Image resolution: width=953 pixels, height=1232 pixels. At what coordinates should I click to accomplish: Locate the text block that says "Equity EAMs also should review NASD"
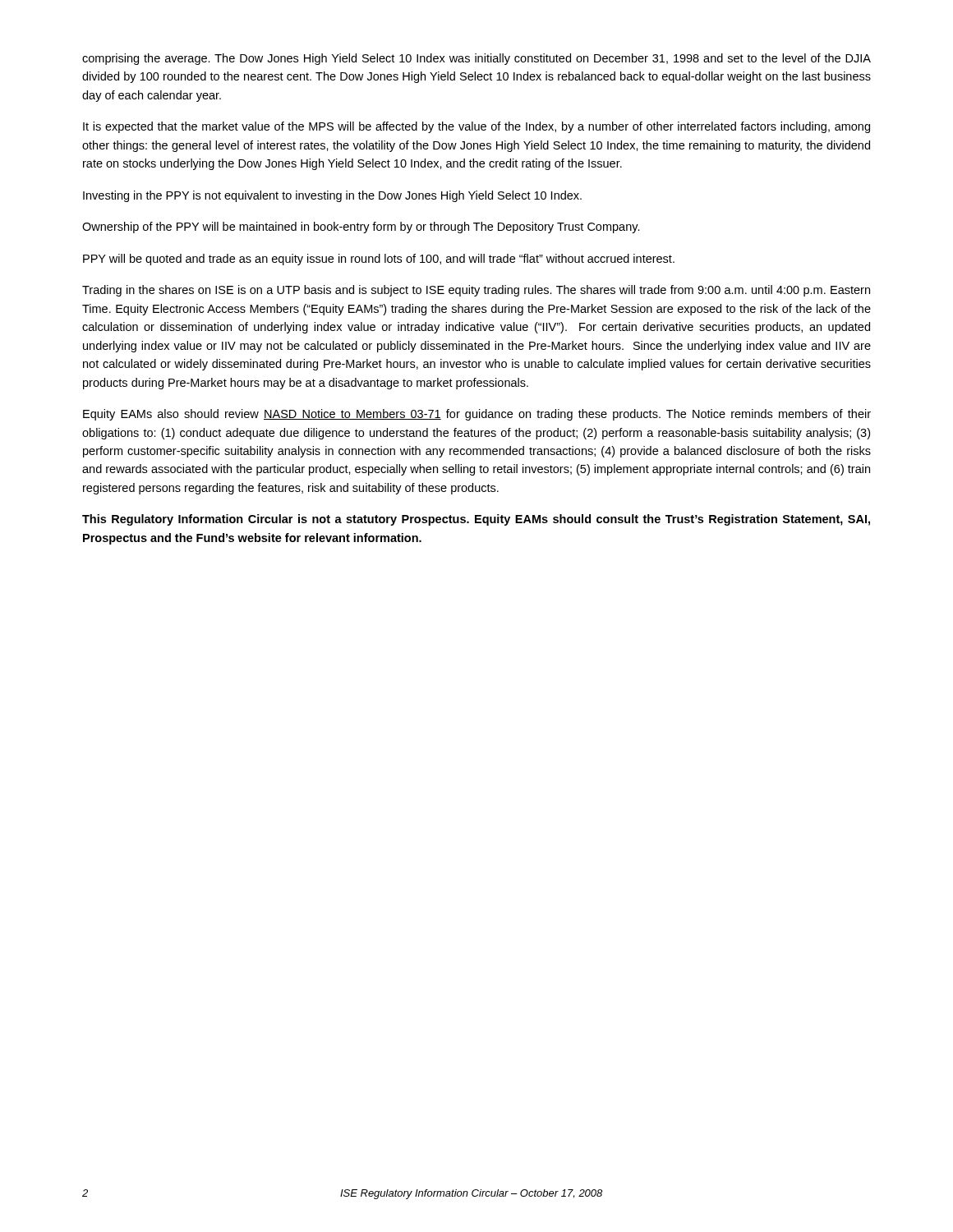pos(476,451)
